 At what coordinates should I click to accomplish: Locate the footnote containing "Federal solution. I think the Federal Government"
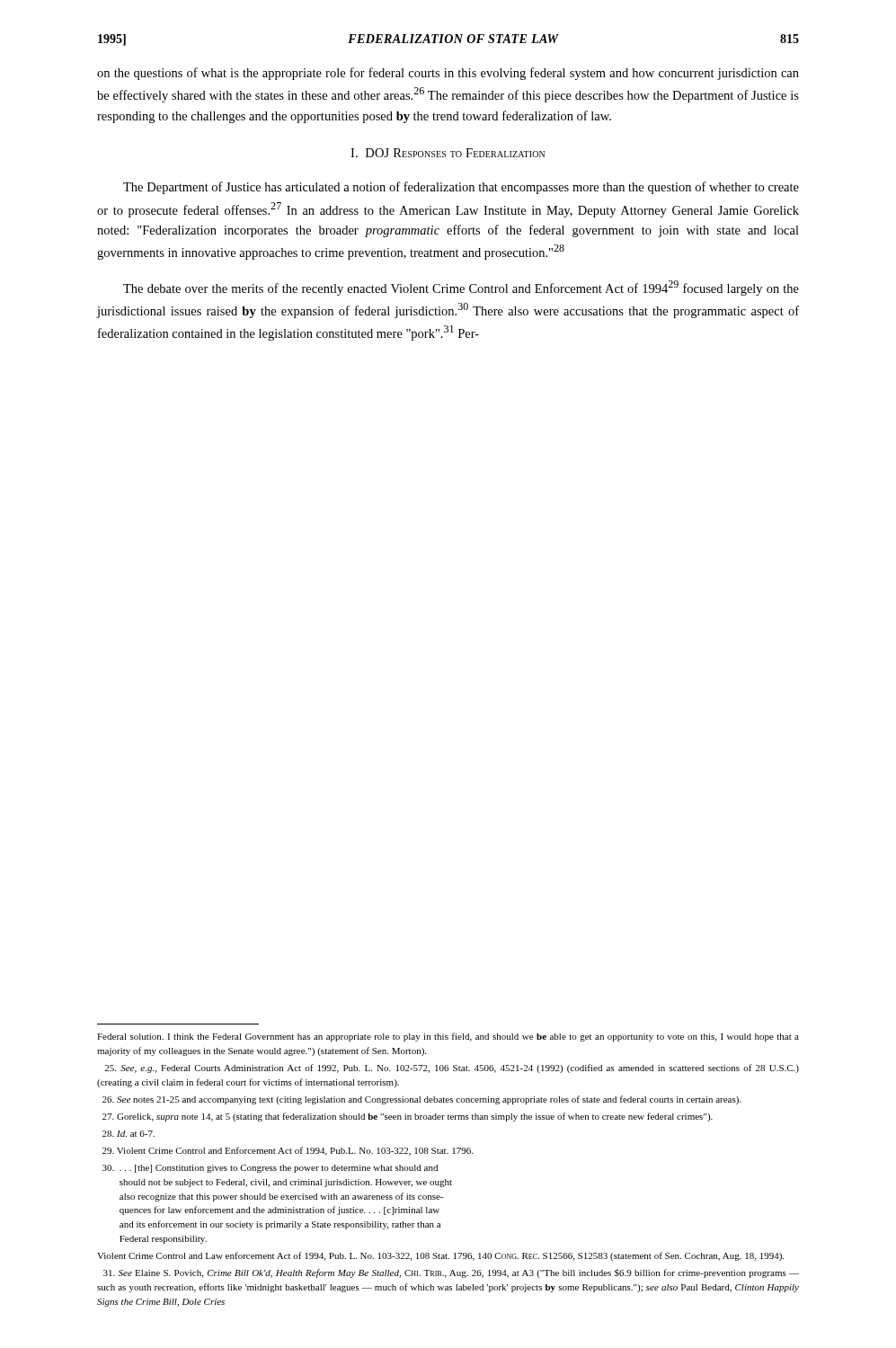[x=448, y=1043]
